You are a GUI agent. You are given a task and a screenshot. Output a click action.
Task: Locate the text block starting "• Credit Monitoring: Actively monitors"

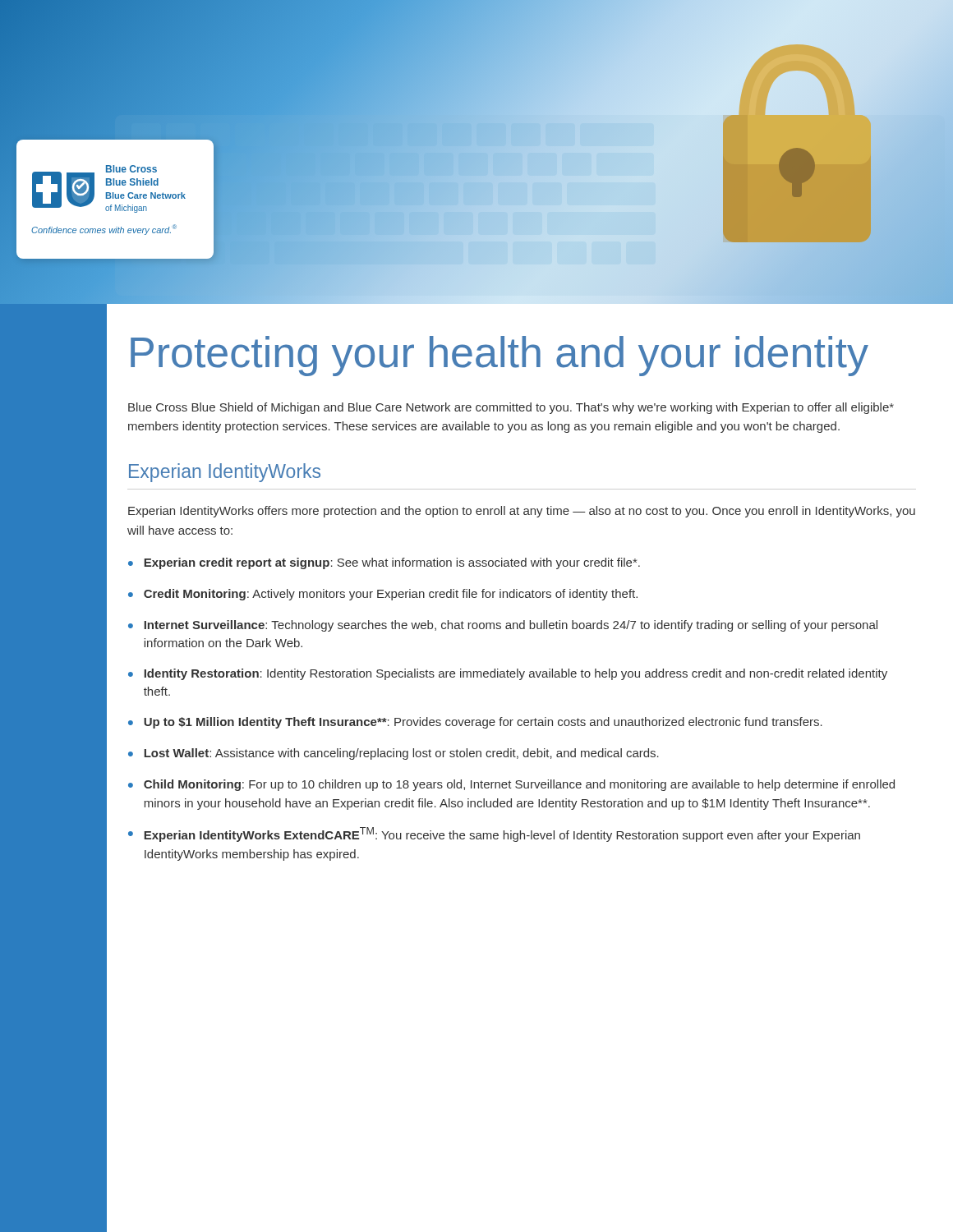522,595
